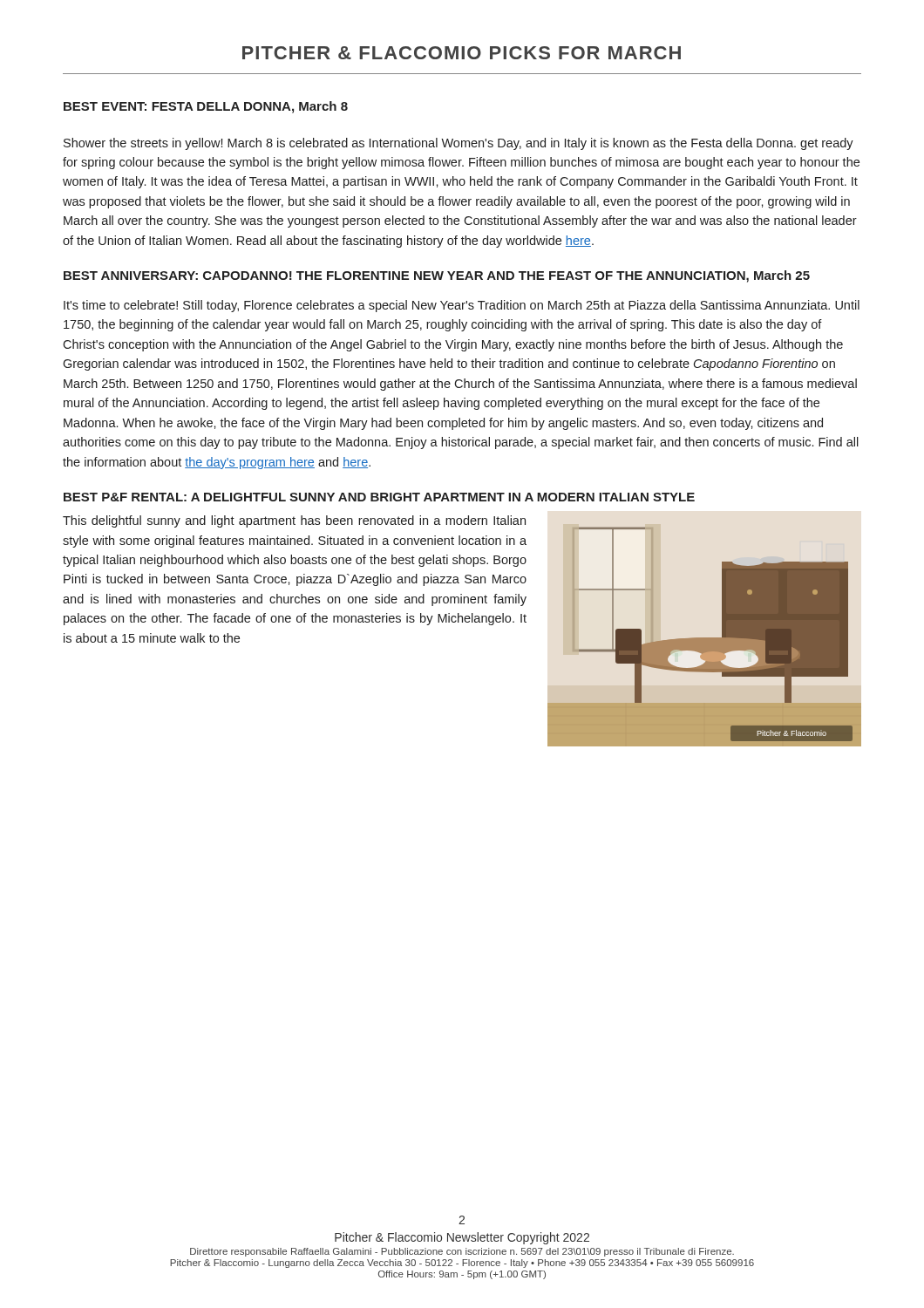Image resolution: width=924 pixels, height=1308 pixels.
Task: Find the section header that says "BEST EVENT: FESTA DELLA DONNA,"
Action: click(205, 106)
